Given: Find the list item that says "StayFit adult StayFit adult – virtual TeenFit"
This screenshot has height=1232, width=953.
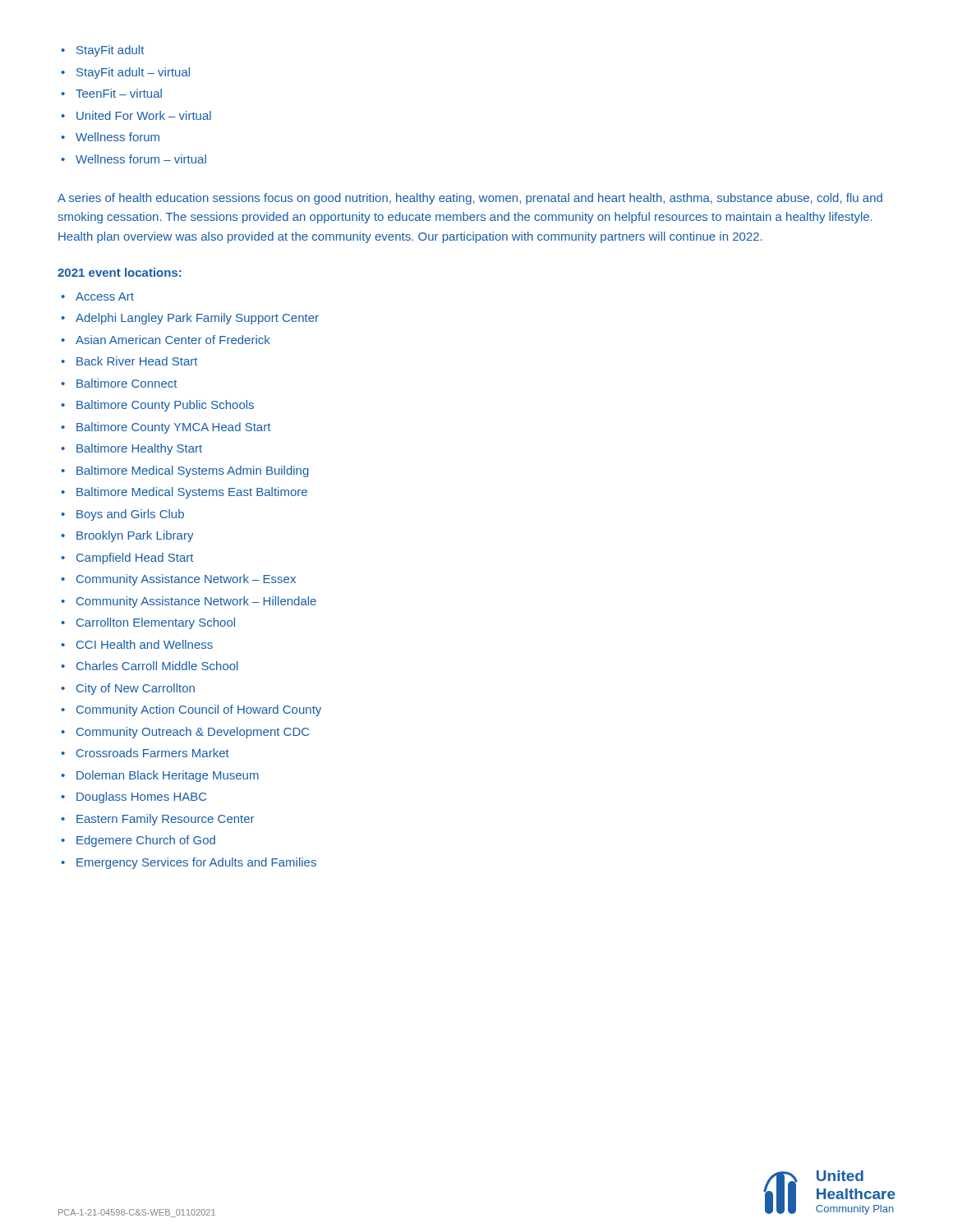Looking at the screenshot, I should tap(102, 51).
